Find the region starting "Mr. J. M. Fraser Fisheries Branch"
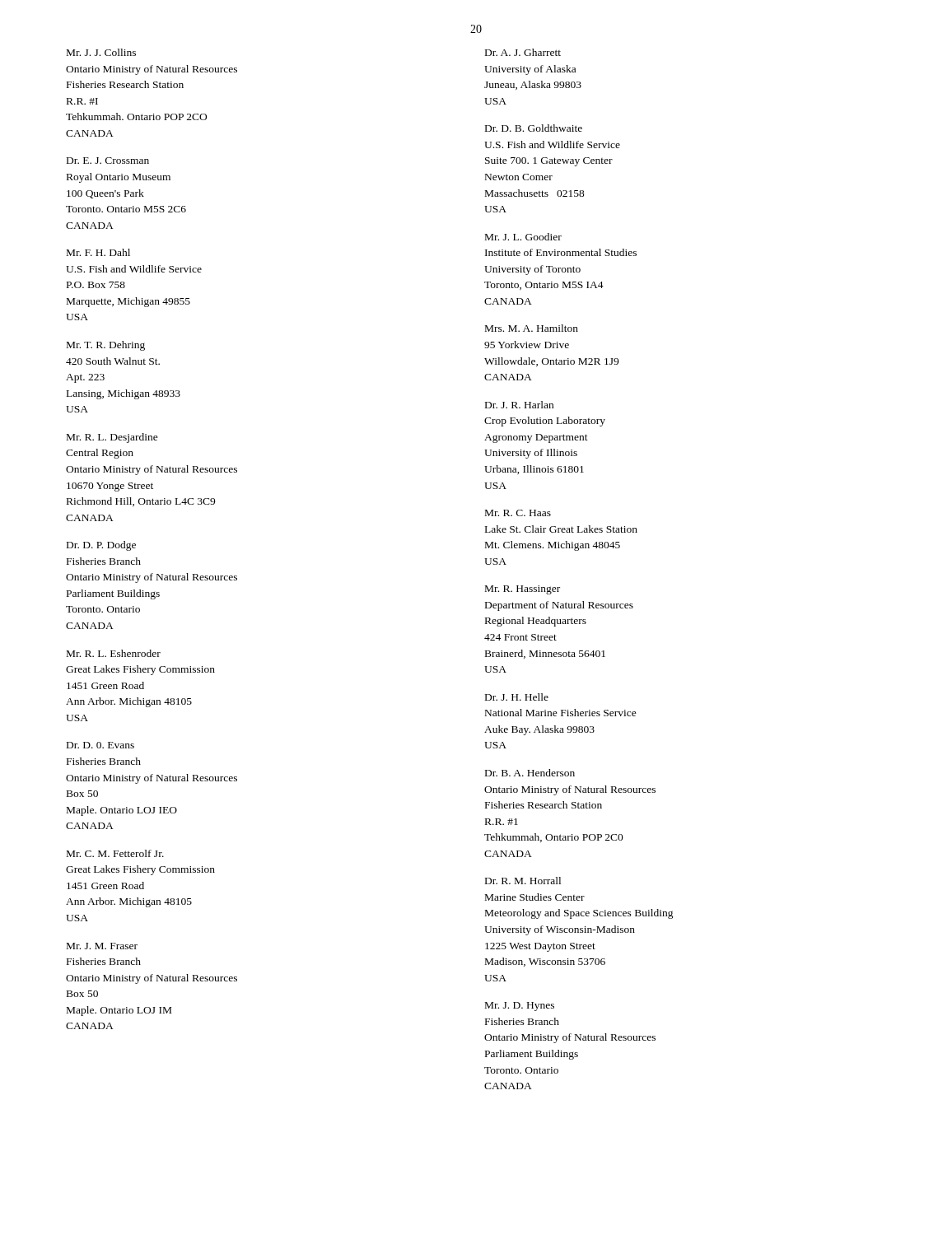952x1235 pixels. point(152,986)
